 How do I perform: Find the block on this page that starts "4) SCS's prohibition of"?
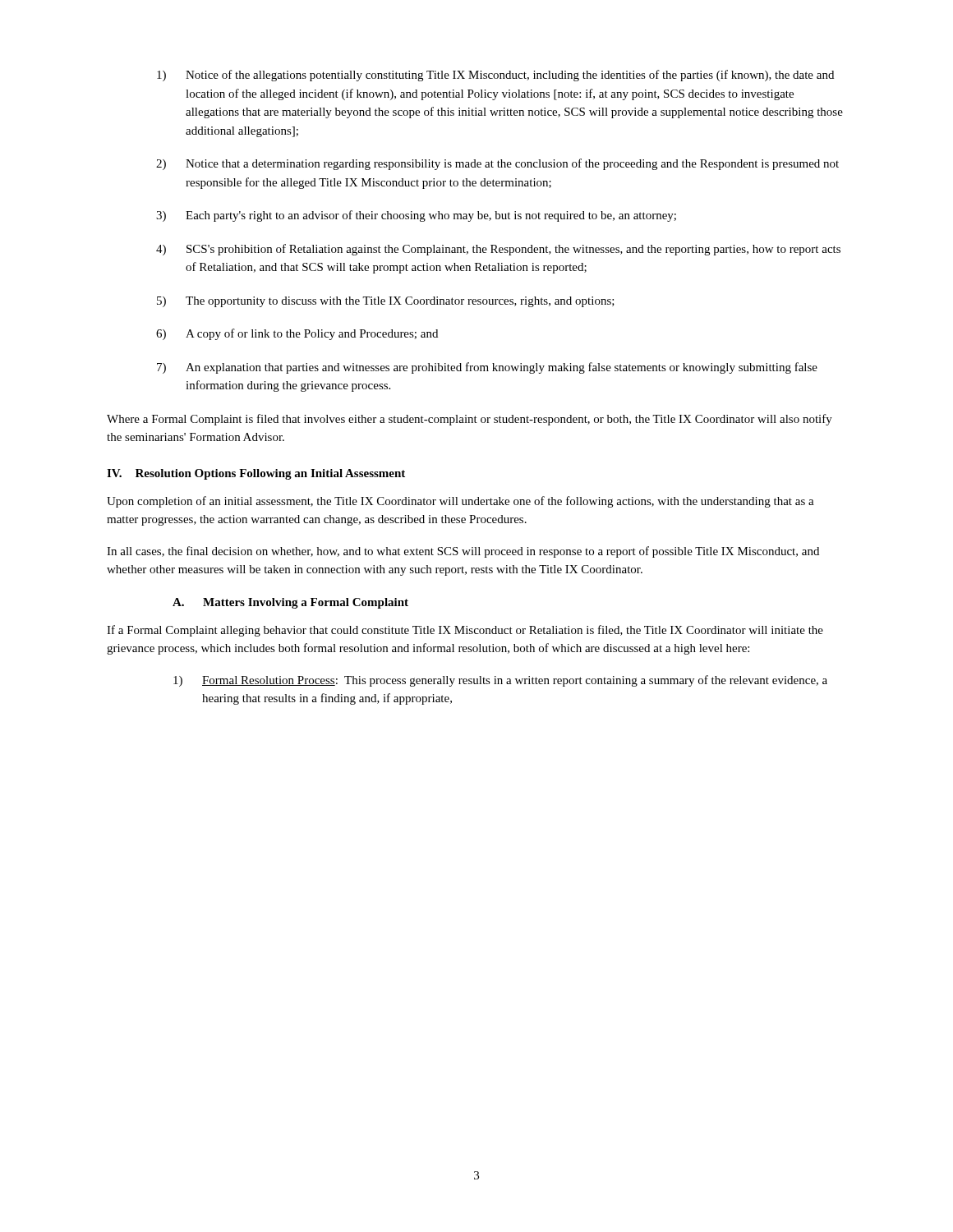[x=501, y=258]
